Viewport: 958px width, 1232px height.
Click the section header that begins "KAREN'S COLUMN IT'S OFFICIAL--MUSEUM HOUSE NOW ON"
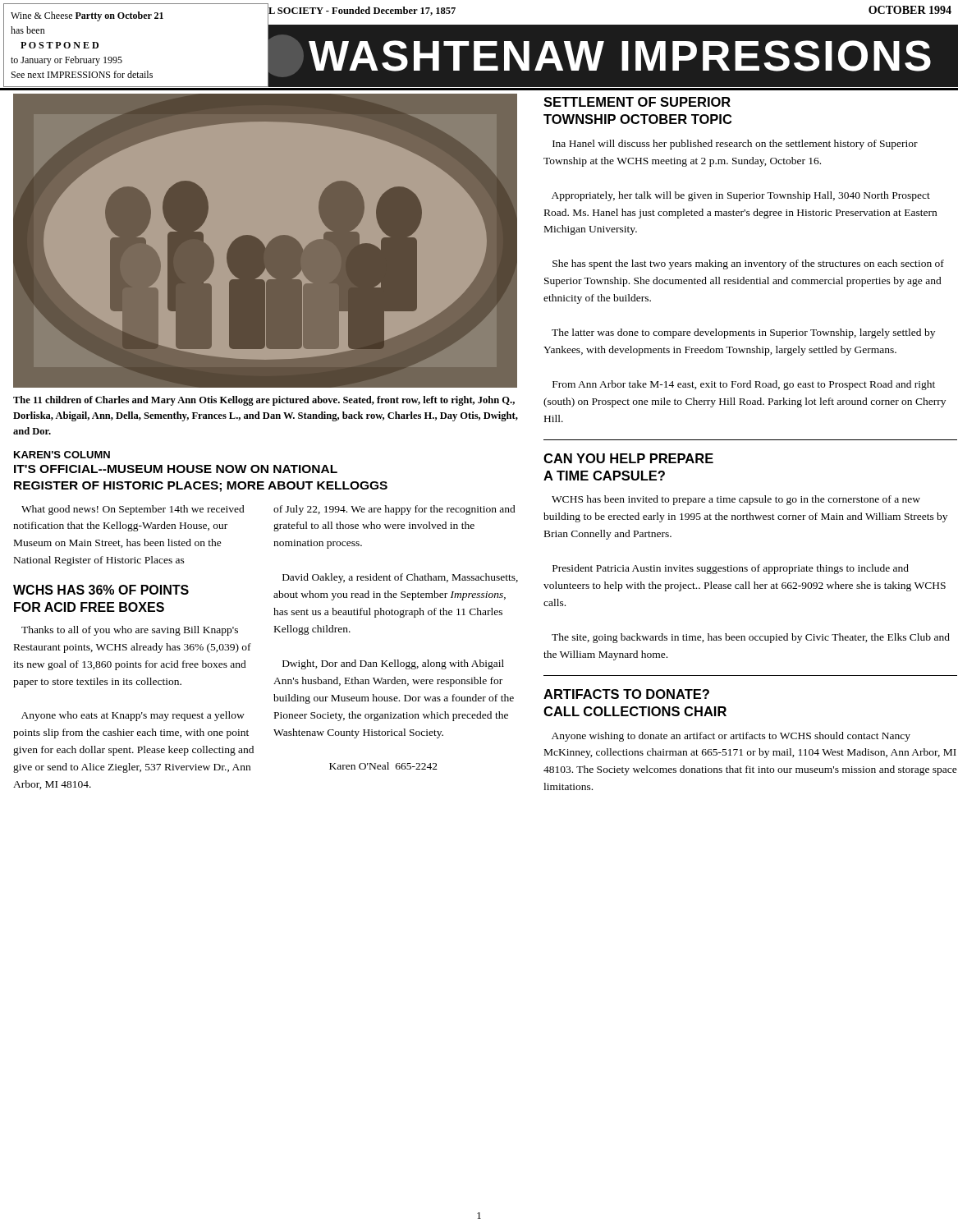(267, 471)
